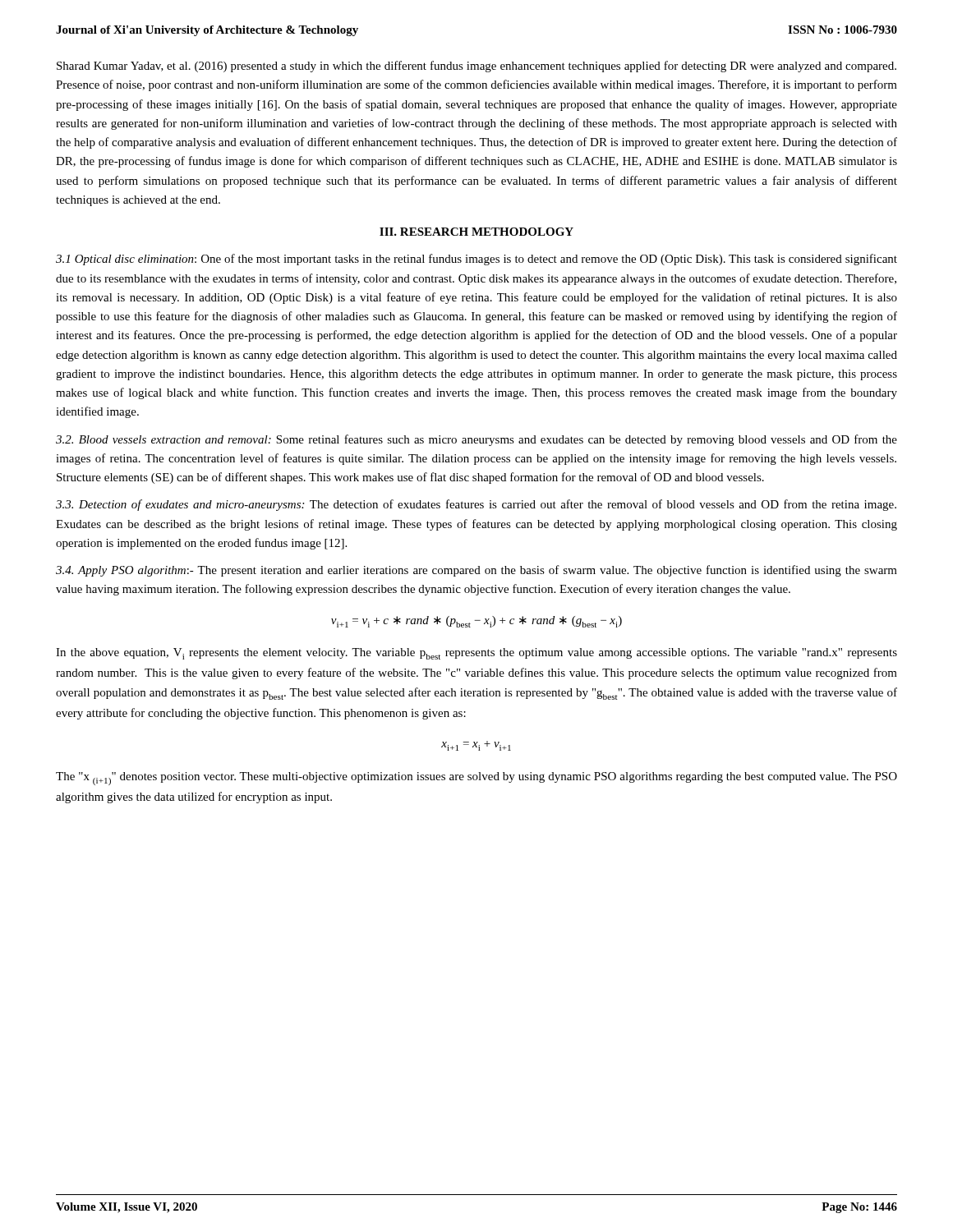
Task: Locate the passage starting "Sharad Kumar Yadav, et al. (2016) presented"
Action: (476, 133)
